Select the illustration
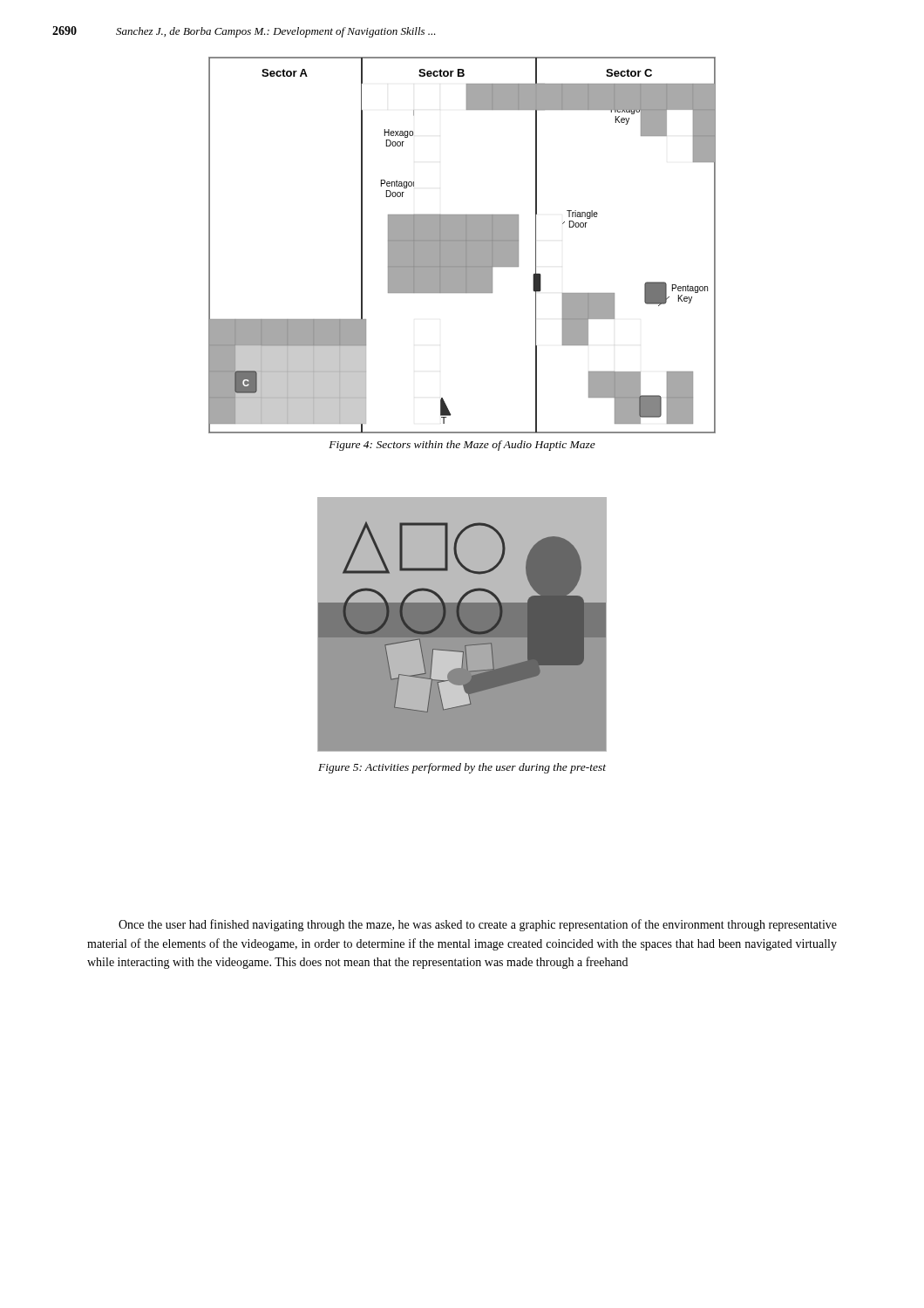Viewport: 924px width, 1308px height. 462,245
